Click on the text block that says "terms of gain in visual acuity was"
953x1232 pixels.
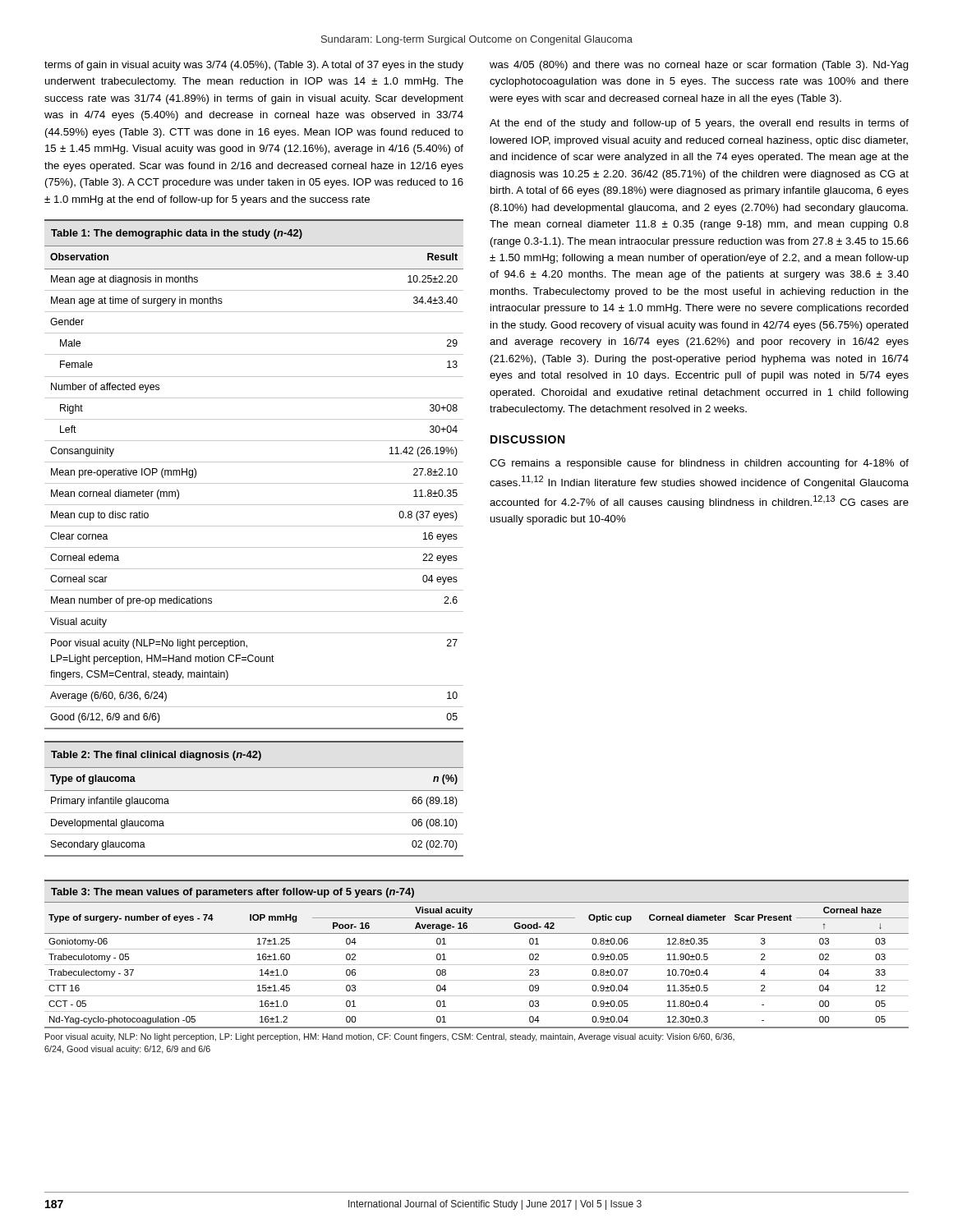(x=254, y=132)
